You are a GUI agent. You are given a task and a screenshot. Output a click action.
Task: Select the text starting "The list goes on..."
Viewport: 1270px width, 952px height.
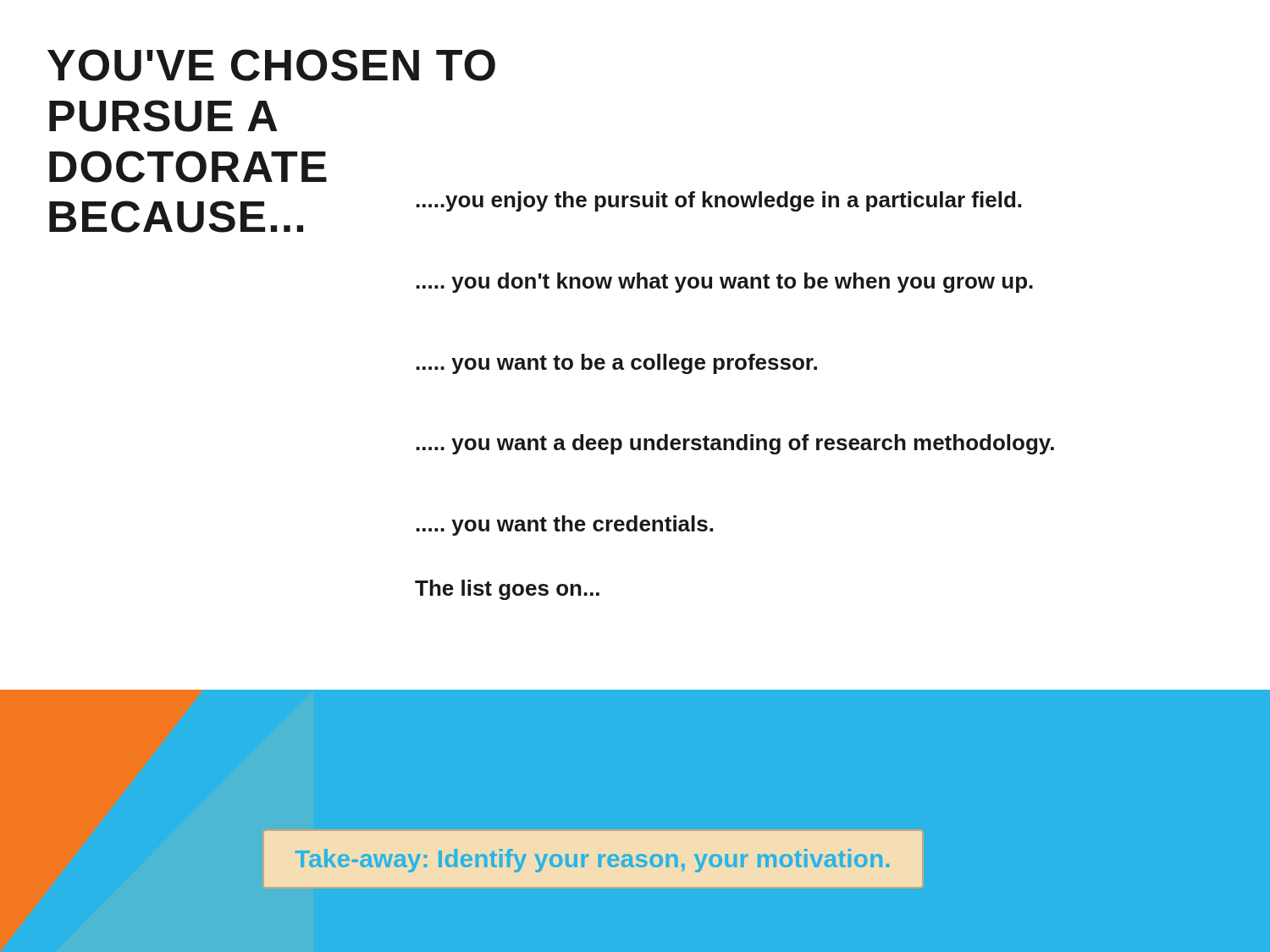(x=508, y=588)
